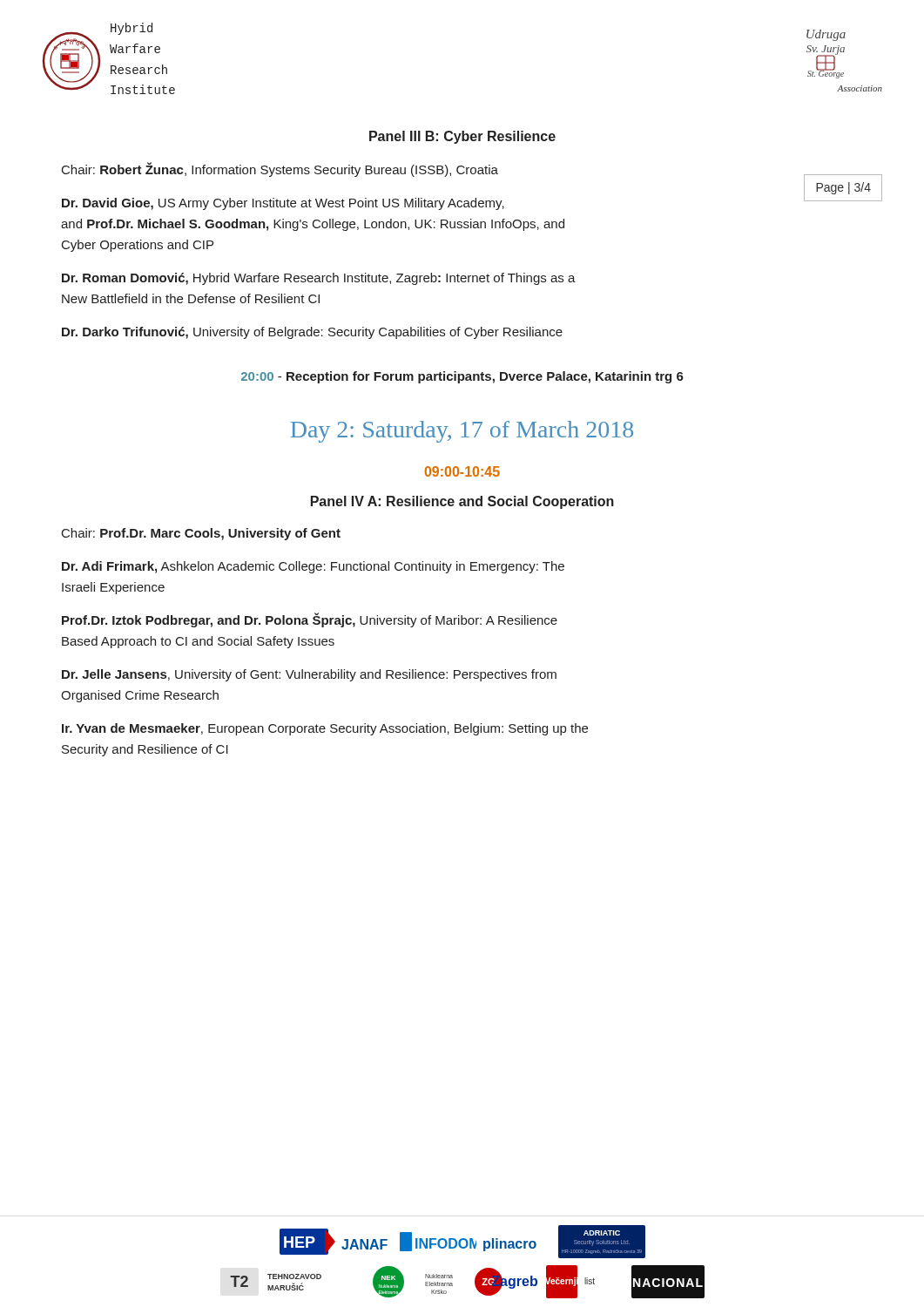
Task: Select the region starting "Chair: Robert Žunac, Information"
Action: point(280,170)
